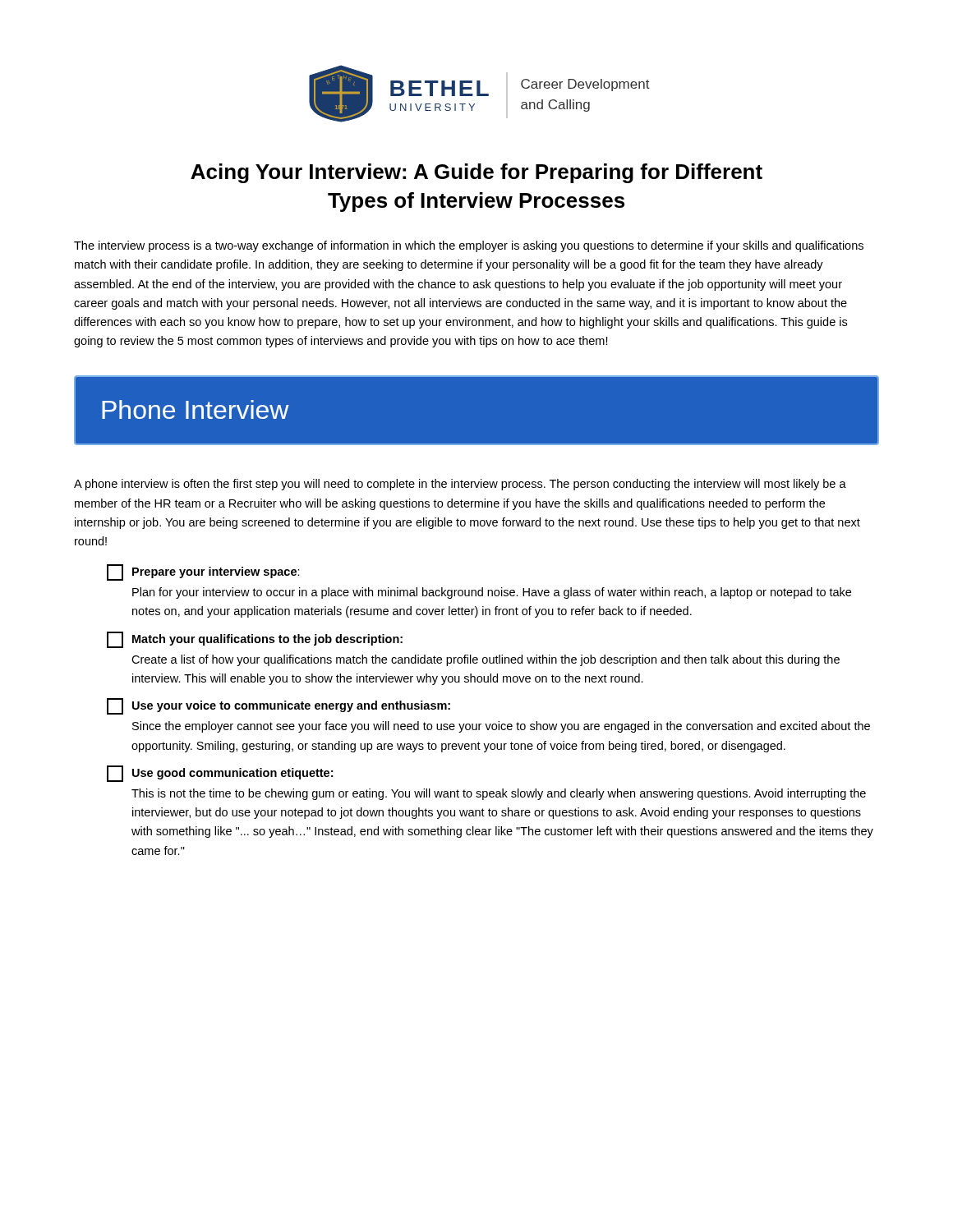
Task: Click the passage that begins "The interview process is a two-way"
Action: [469, 293]
